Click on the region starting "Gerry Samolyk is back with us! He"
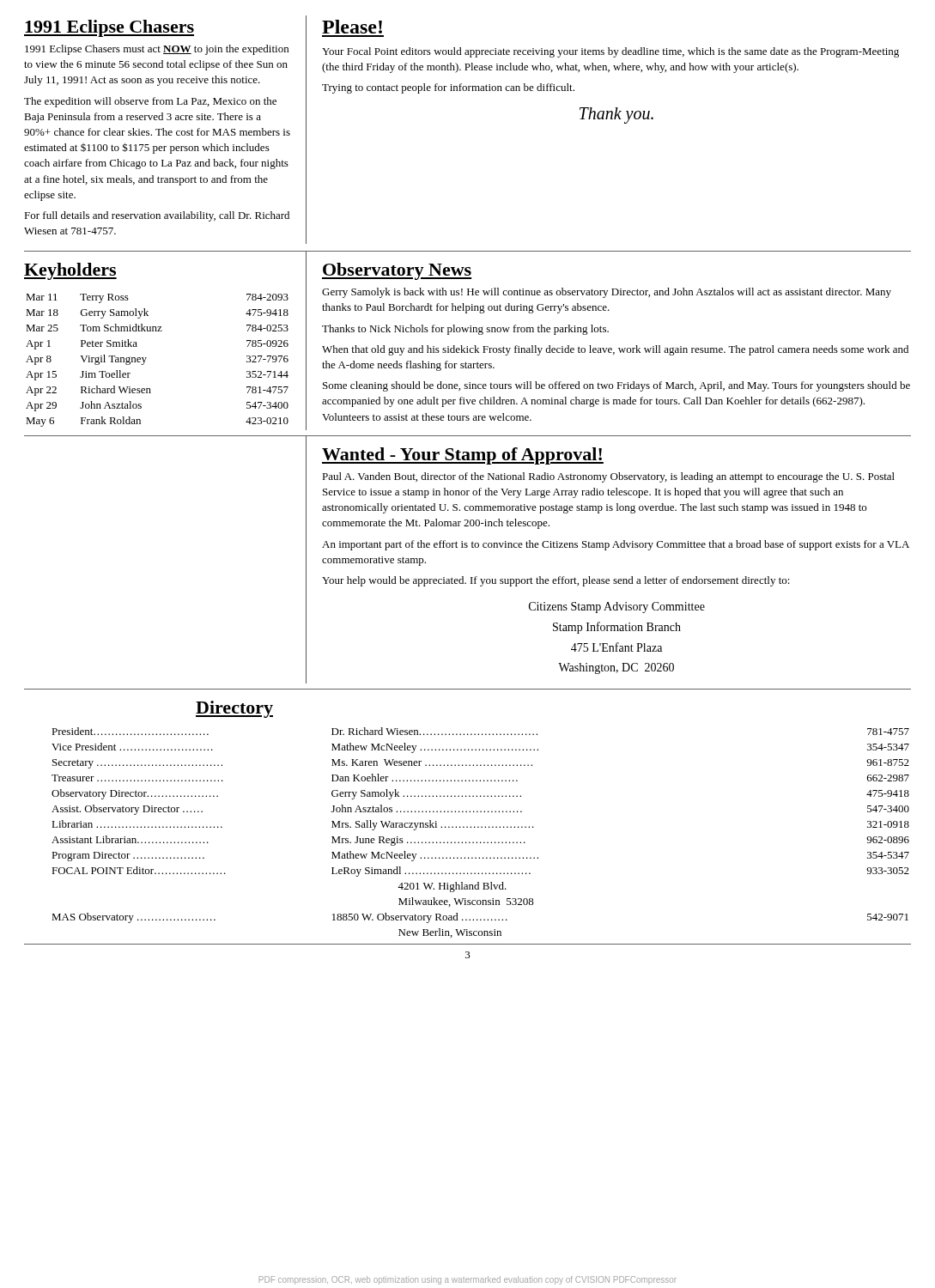This screenshot has width=935, height=1288. 616,355
